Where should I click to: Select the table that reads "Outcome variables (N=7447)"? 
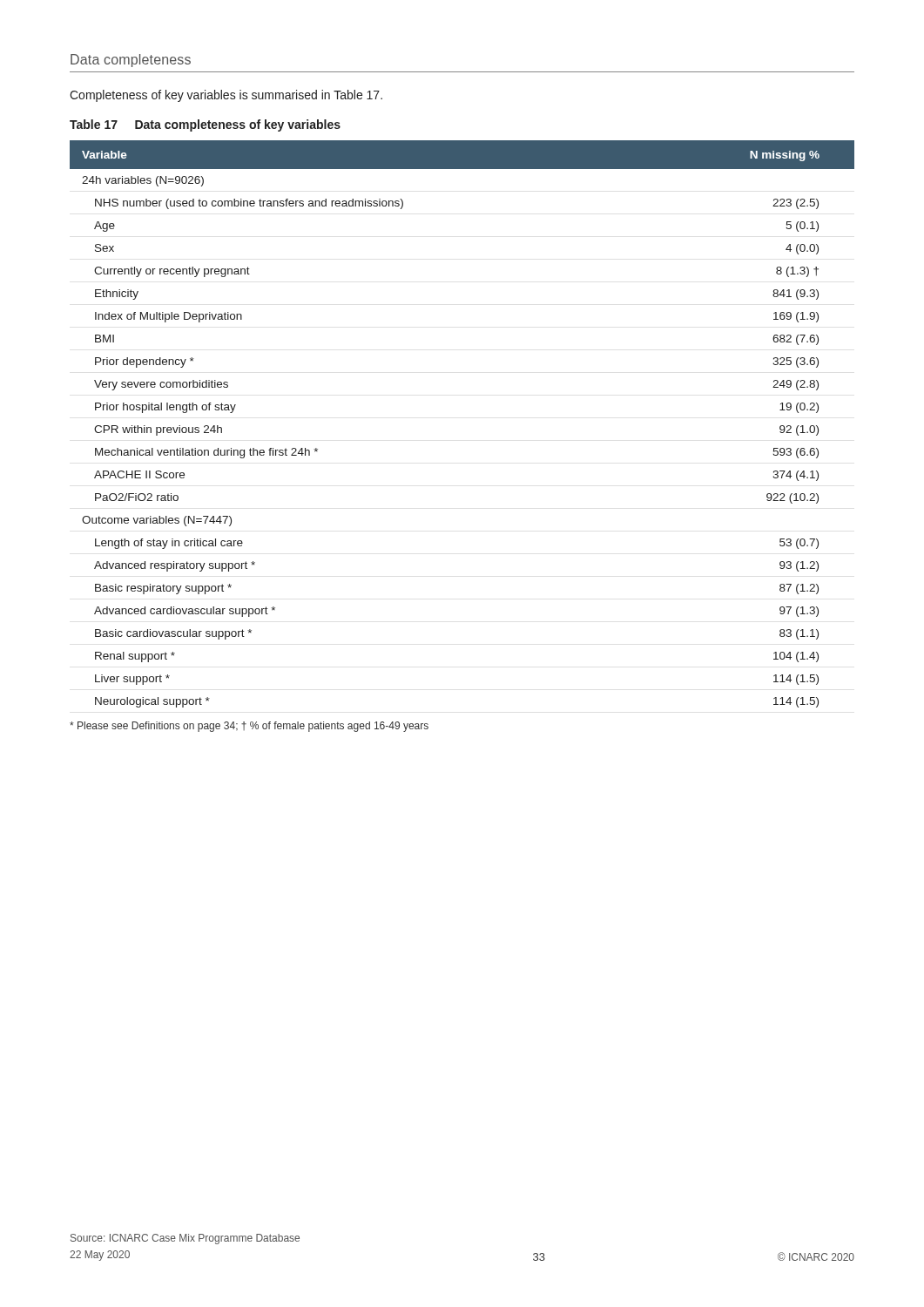[462, 426]
